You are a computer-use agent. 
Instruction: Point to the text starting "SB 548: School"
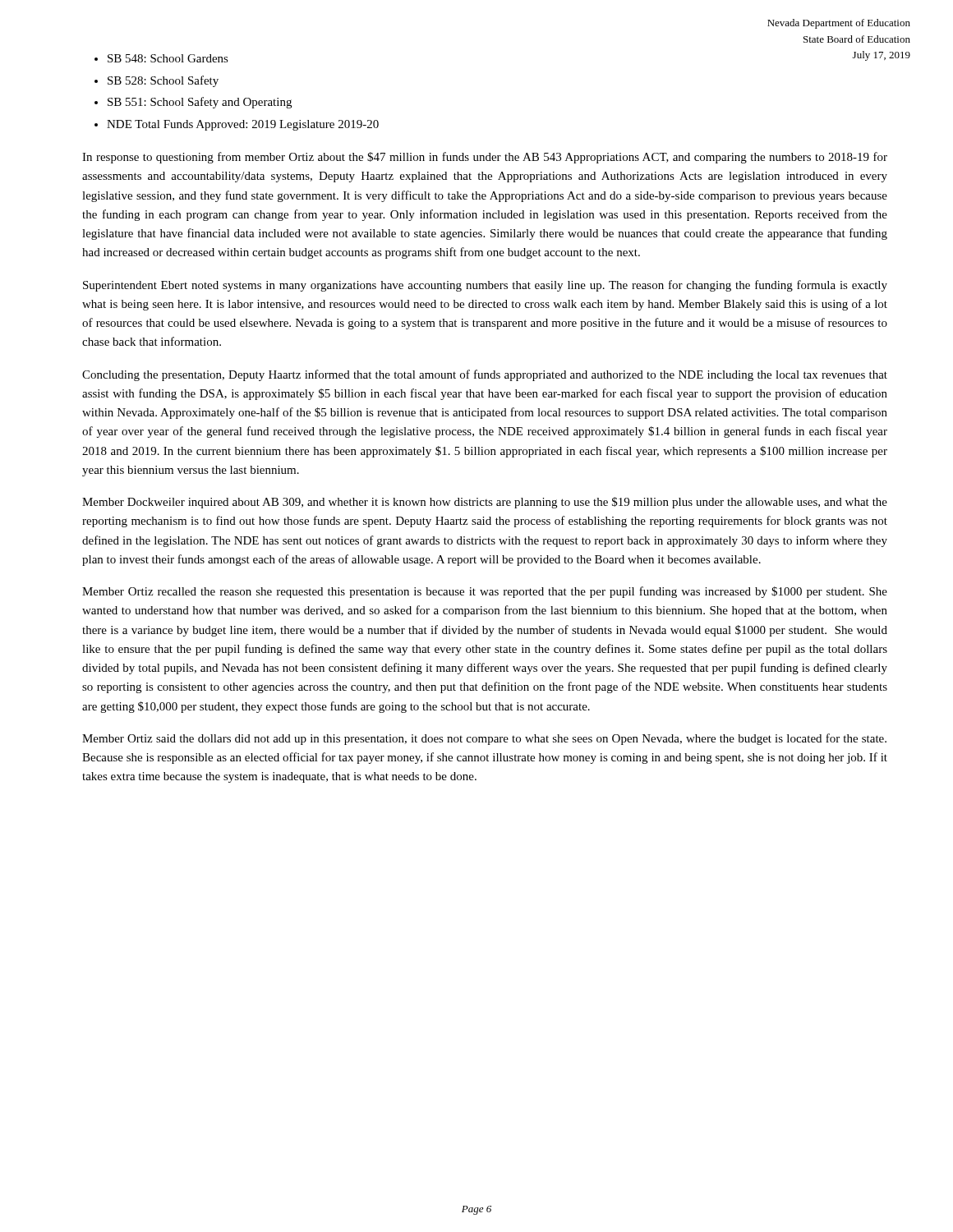click(x=167, y=57)
